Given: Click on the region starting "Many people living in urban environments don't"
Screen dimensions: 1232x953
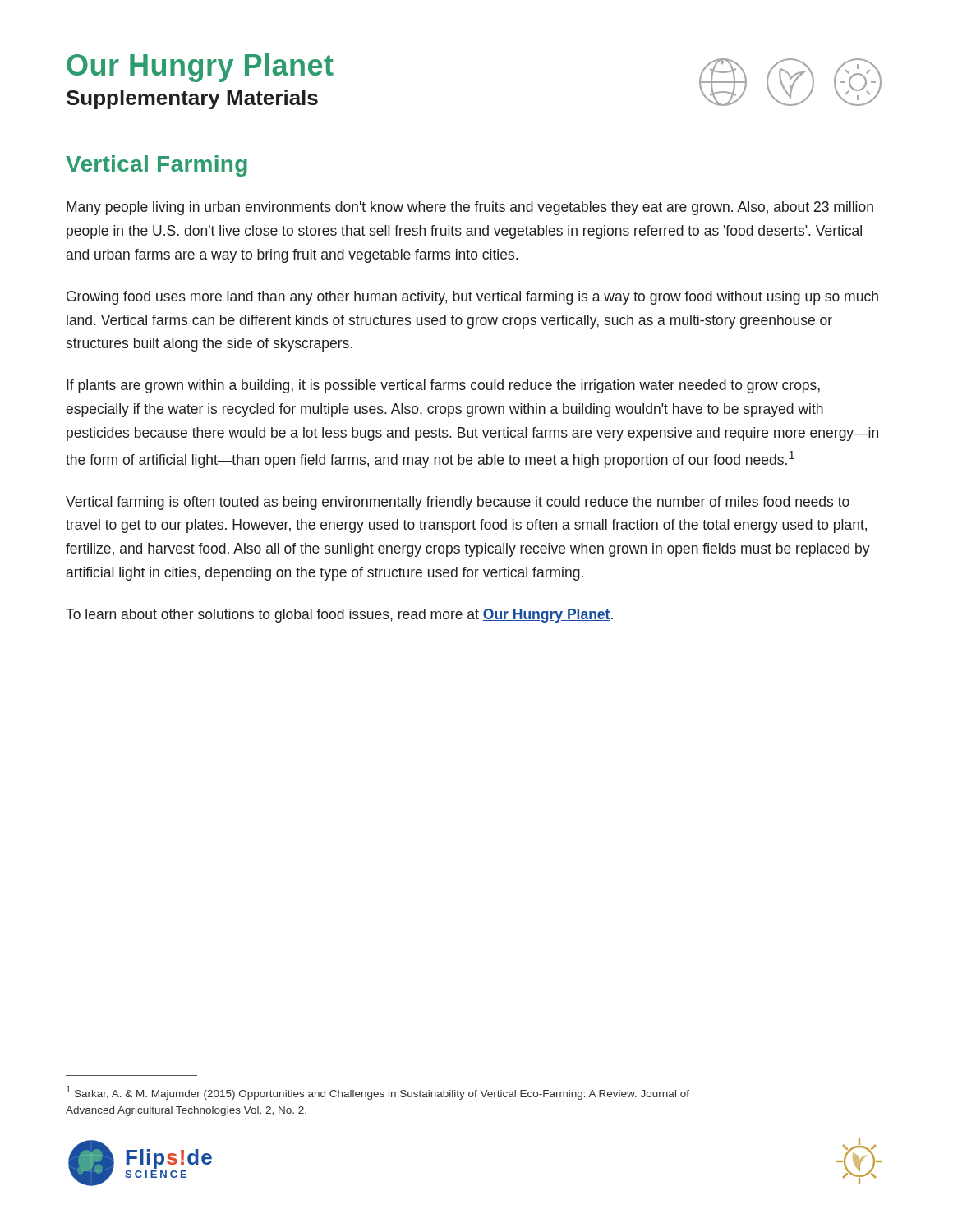Looking at the screenshot, I should pyautogui.click(x=470, y=231).
